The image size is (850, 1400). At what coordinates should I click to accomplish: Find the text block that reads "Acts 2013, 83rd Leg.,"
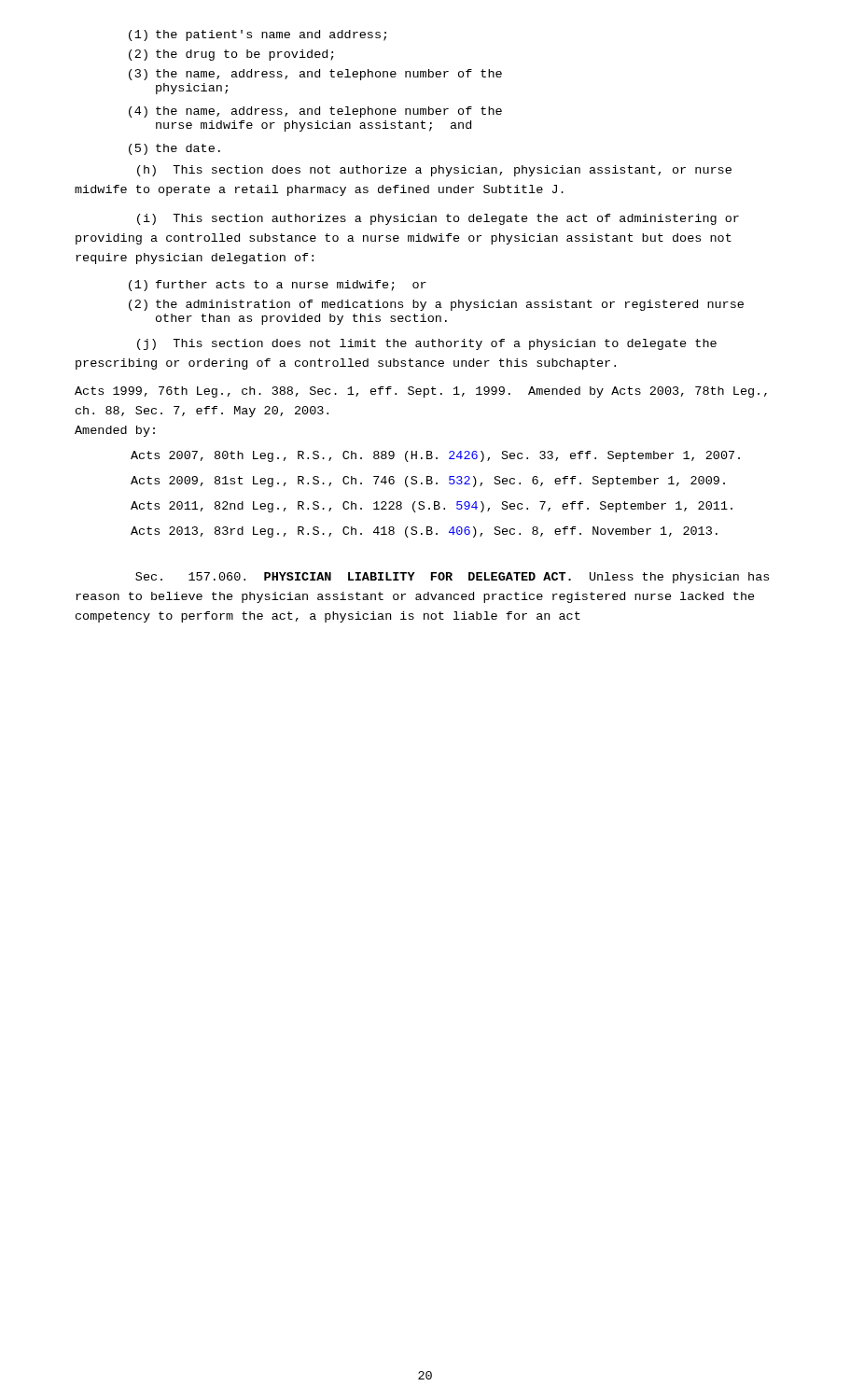tap(425, 532)
